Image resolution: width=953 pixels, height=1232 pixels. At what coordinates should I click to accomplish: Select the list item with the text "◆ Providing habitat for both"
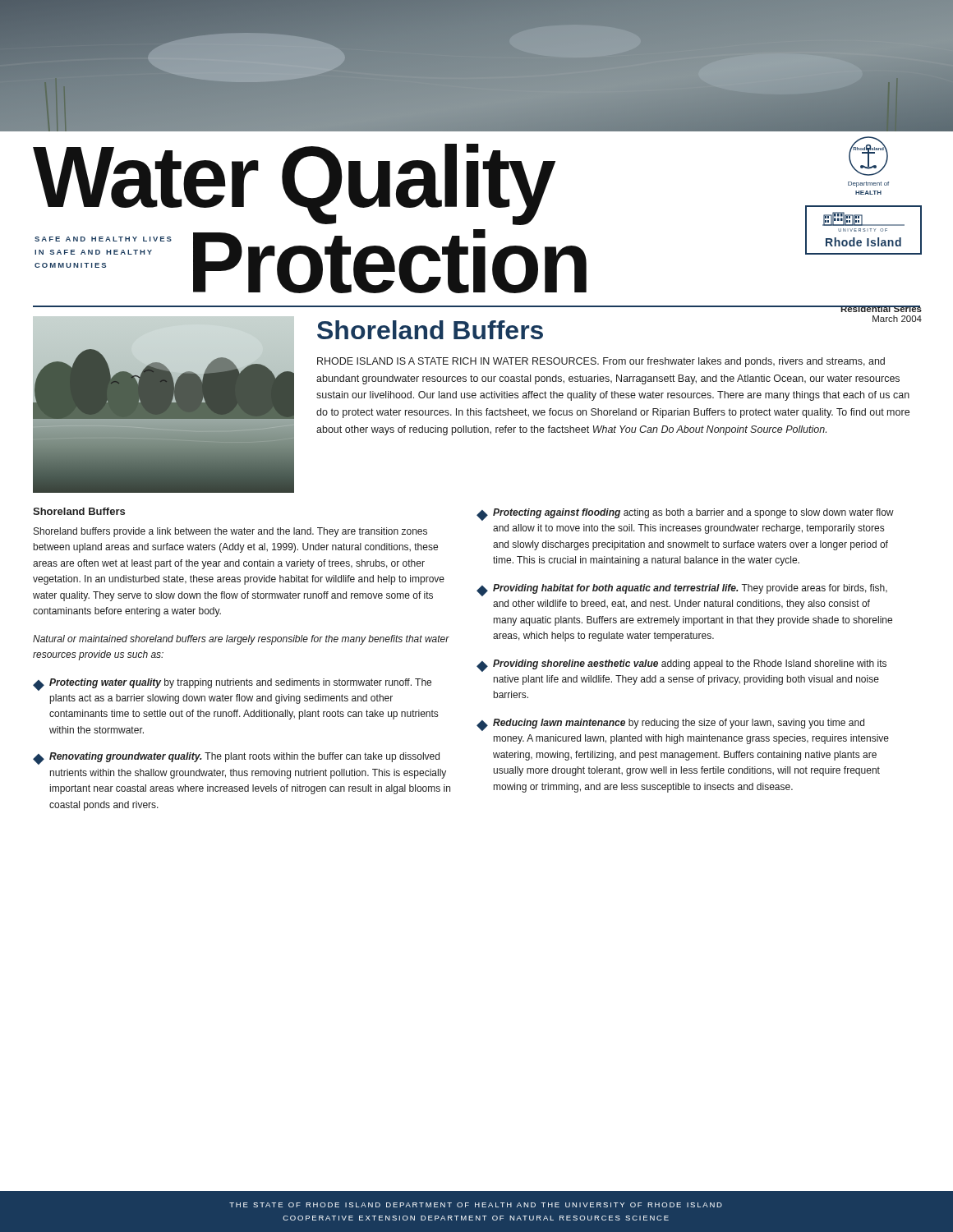[686, 612]
